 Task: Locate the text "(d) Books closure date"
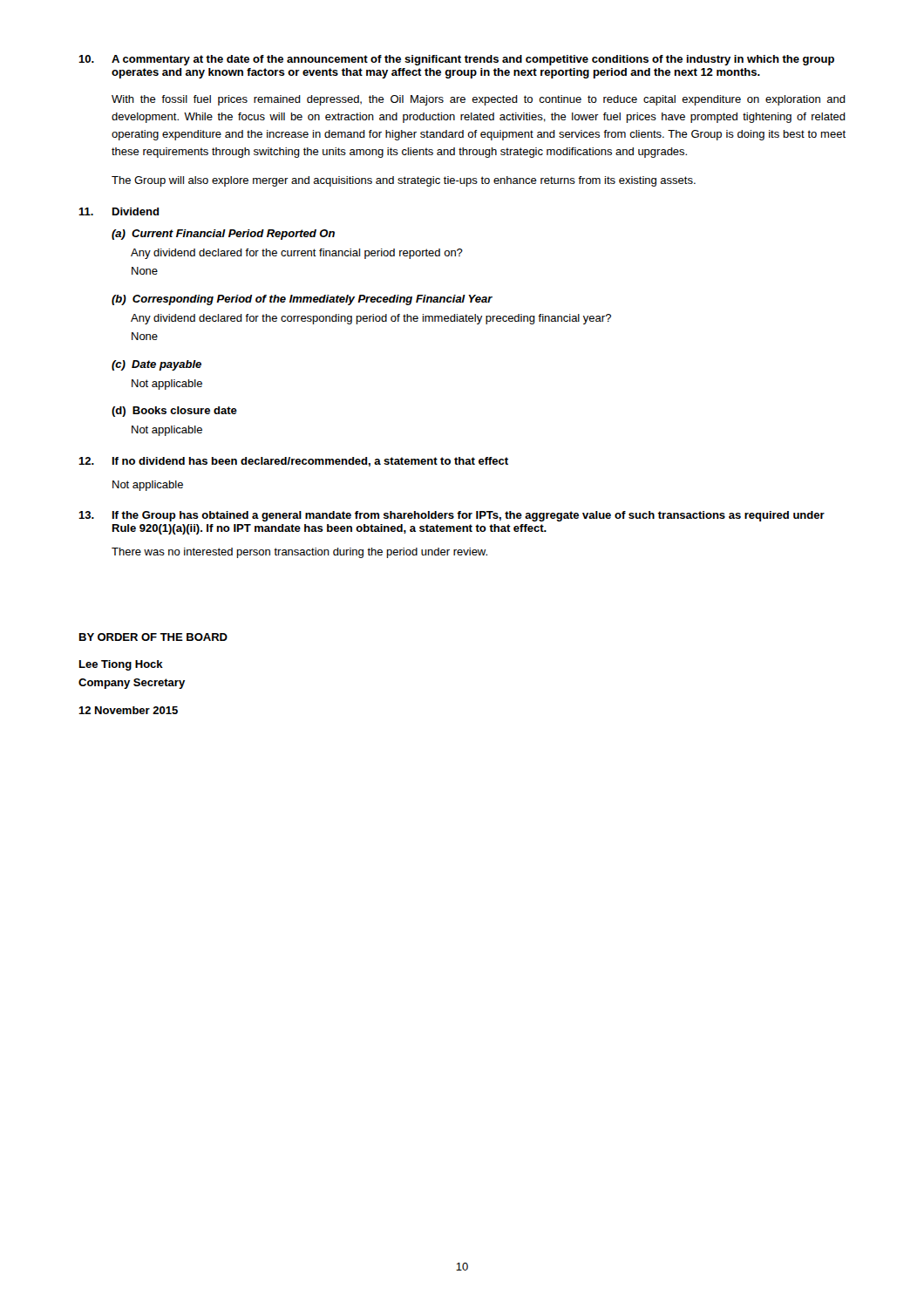pyautogui.click(x=174, y=410)
